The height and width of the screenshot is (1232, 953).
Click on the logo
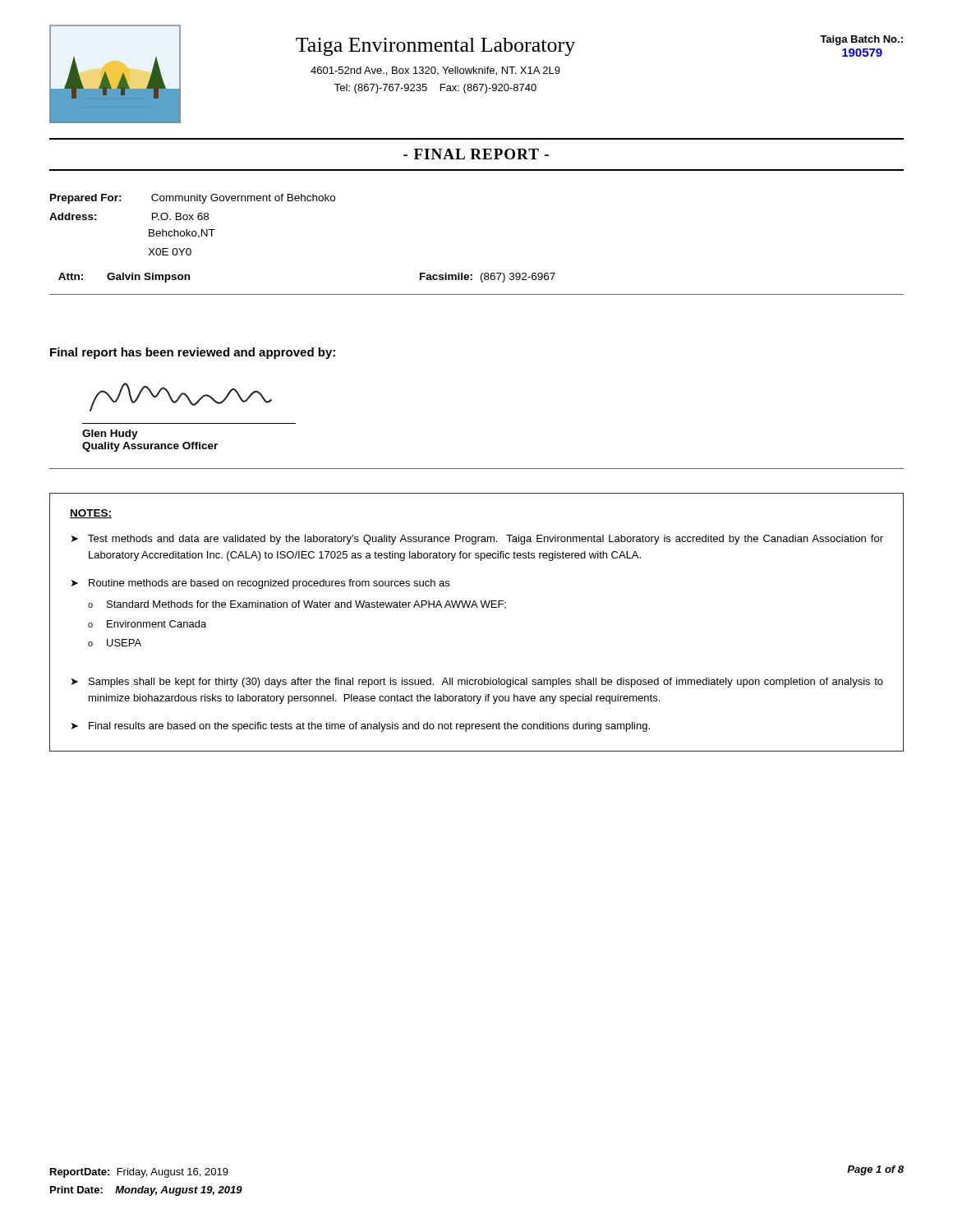click(115, 74)
